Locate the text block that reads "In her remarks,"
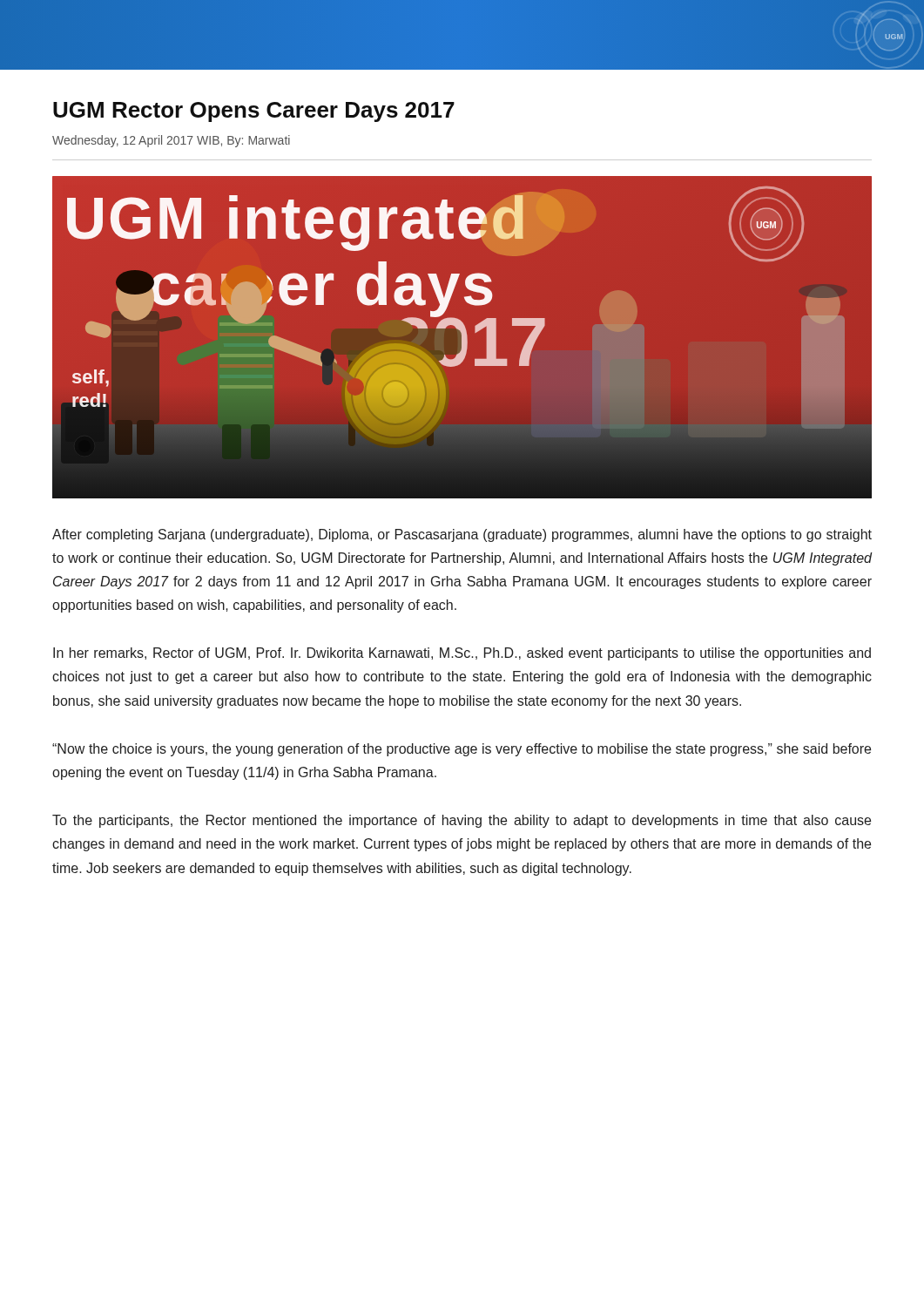This screenshot has height=1307, width=924. pos(462,677)
